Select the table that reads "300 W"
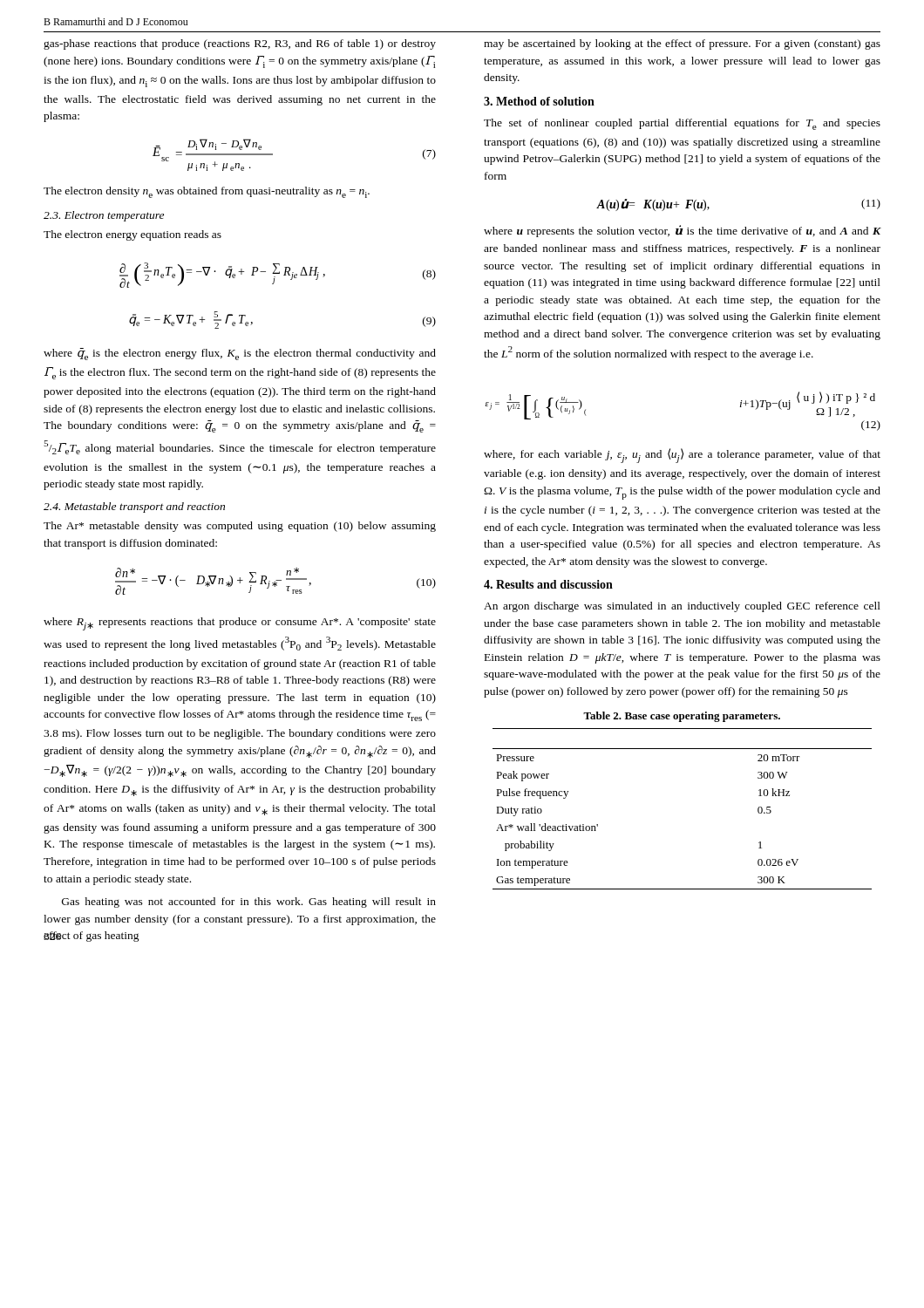Image resolution: width=924 pixels, height=1308 pixels. point(682,809)
